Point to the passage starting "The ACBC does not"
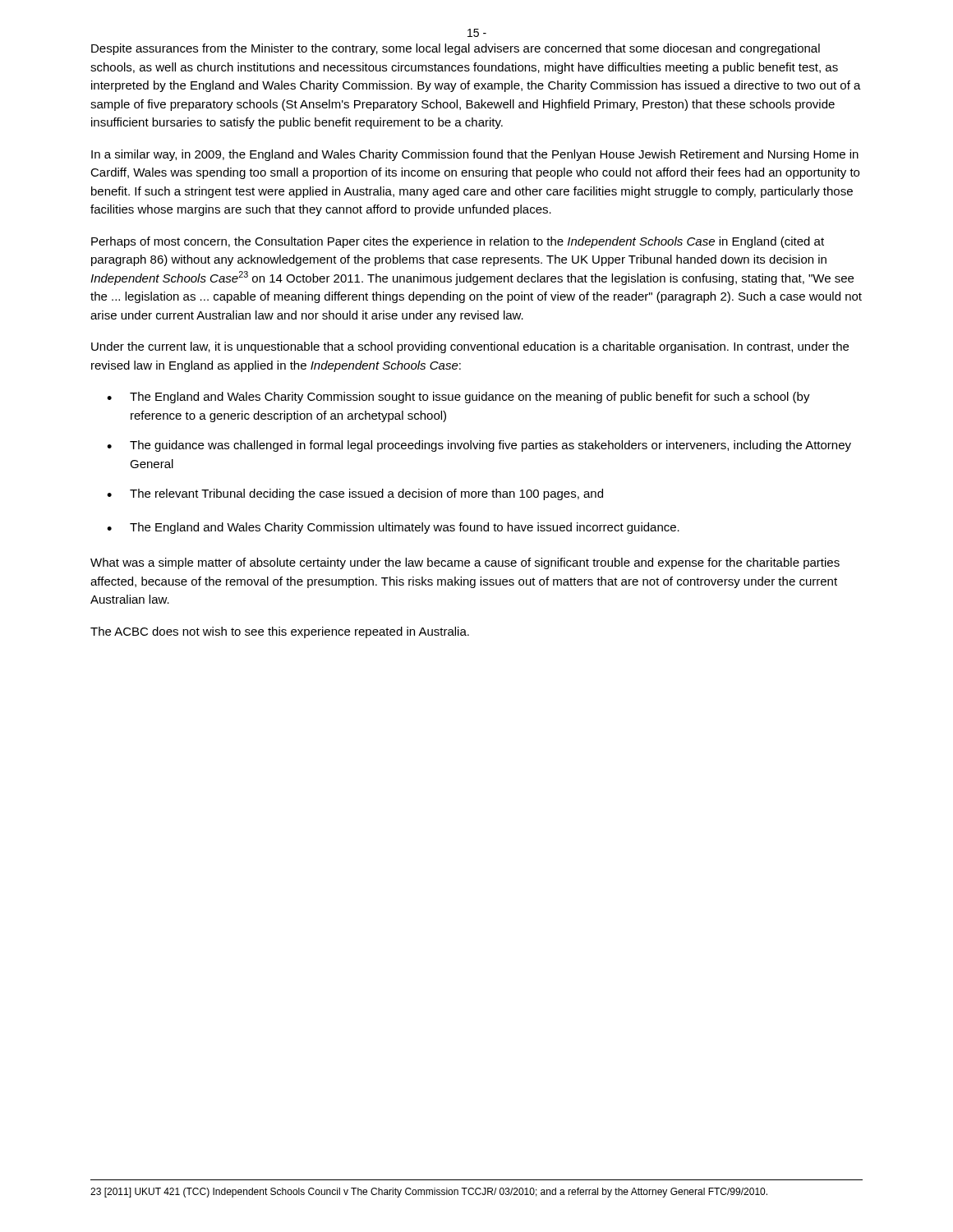 click(476, 631)
